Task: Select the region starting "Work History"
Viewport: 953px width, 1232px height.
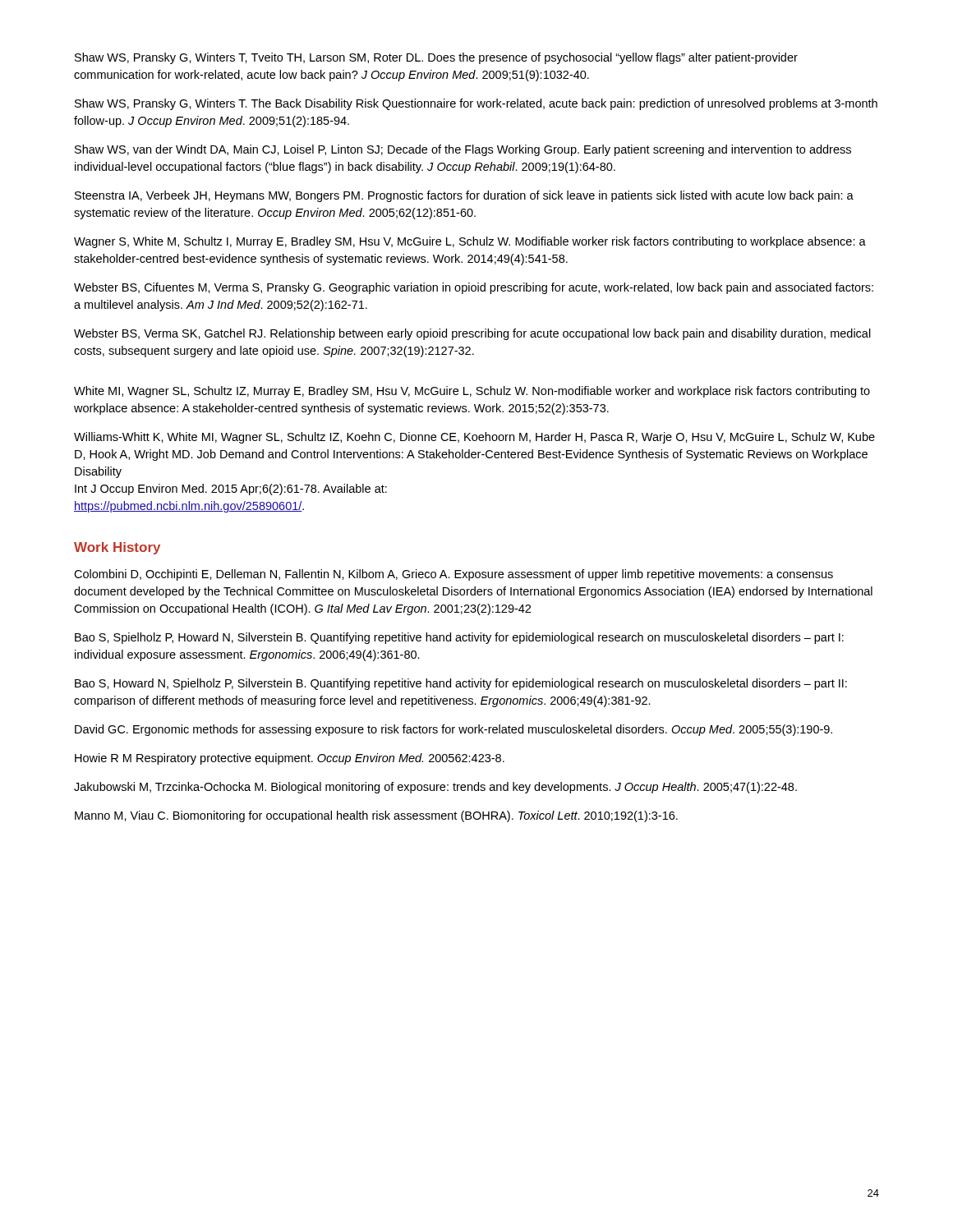Action: click(x=117, y=548)
